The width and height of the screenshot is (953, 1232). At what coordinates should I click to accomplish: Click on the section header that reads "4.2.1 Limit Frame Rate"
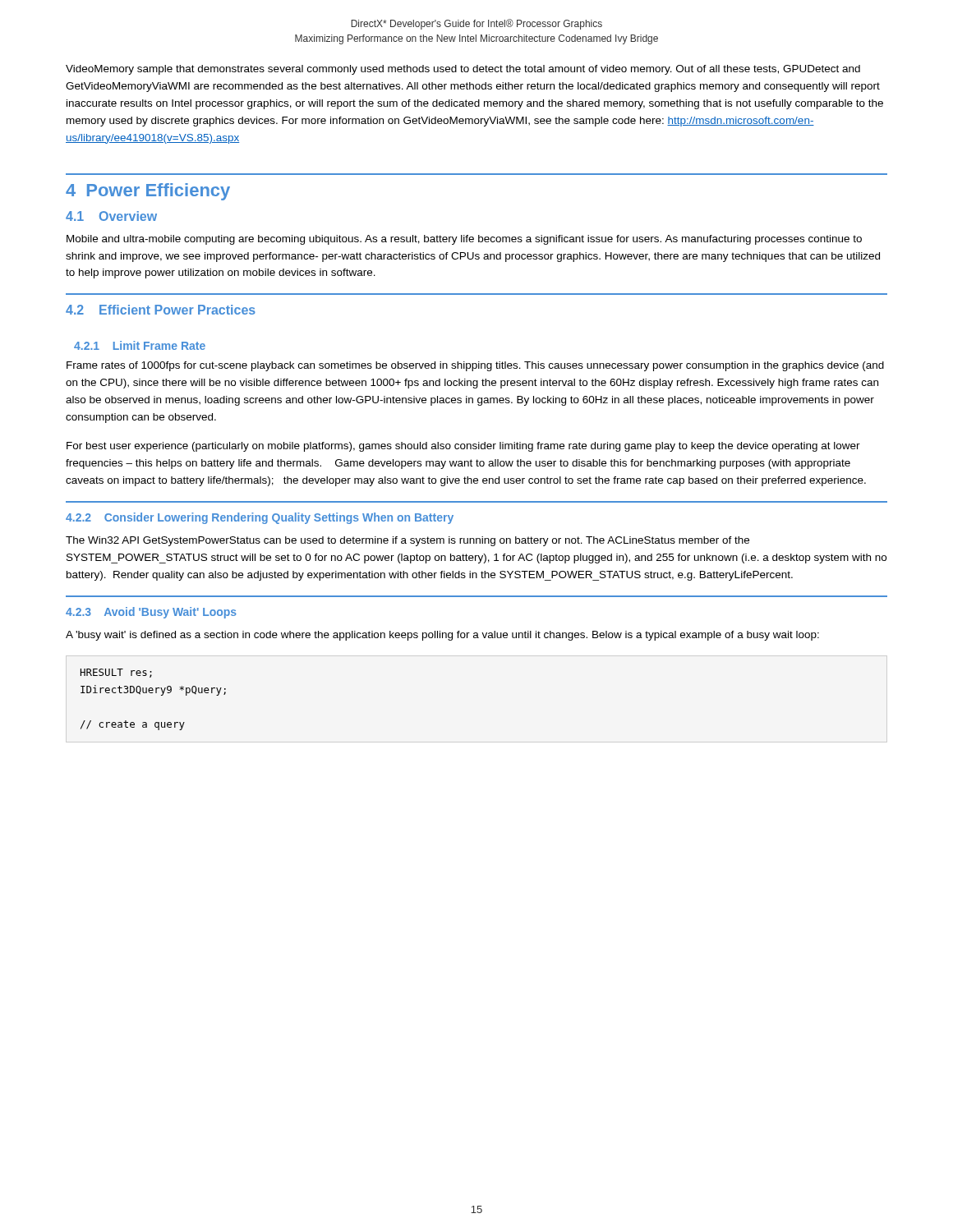(140, 346)
